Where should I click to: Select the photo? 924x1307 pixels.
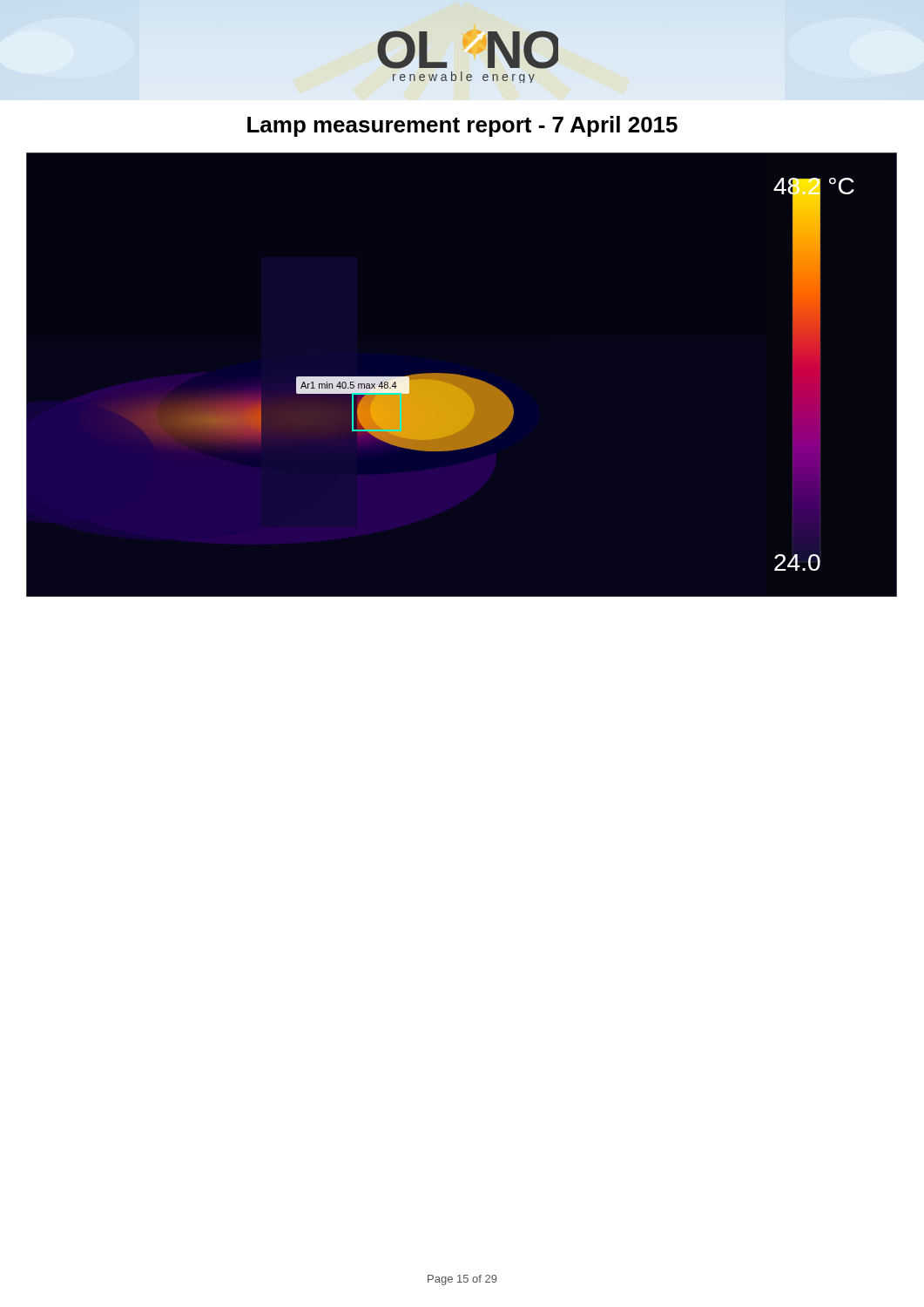click(462, 375)
